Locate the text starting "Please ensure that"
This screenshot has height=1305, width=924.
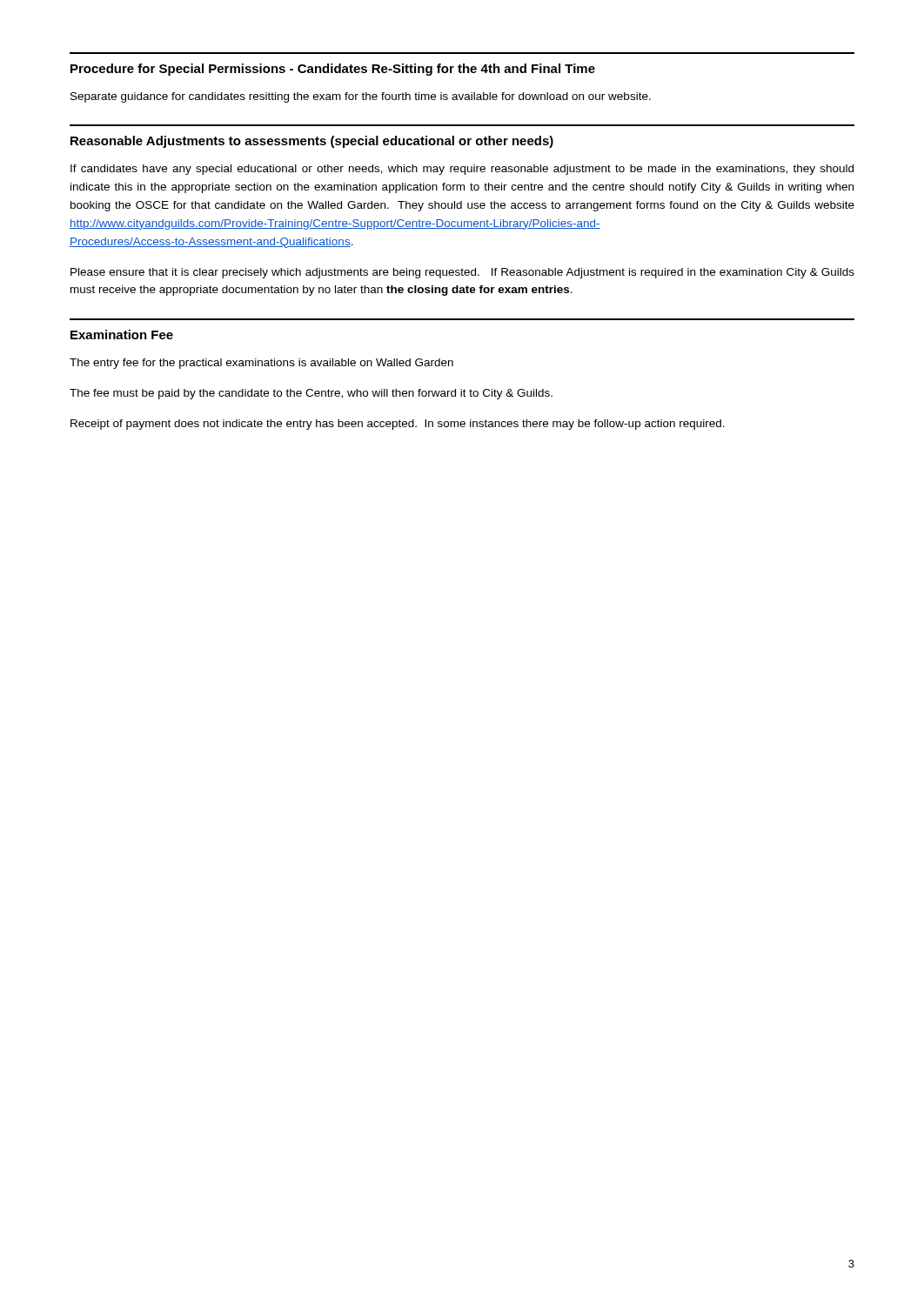pos(462,281)
